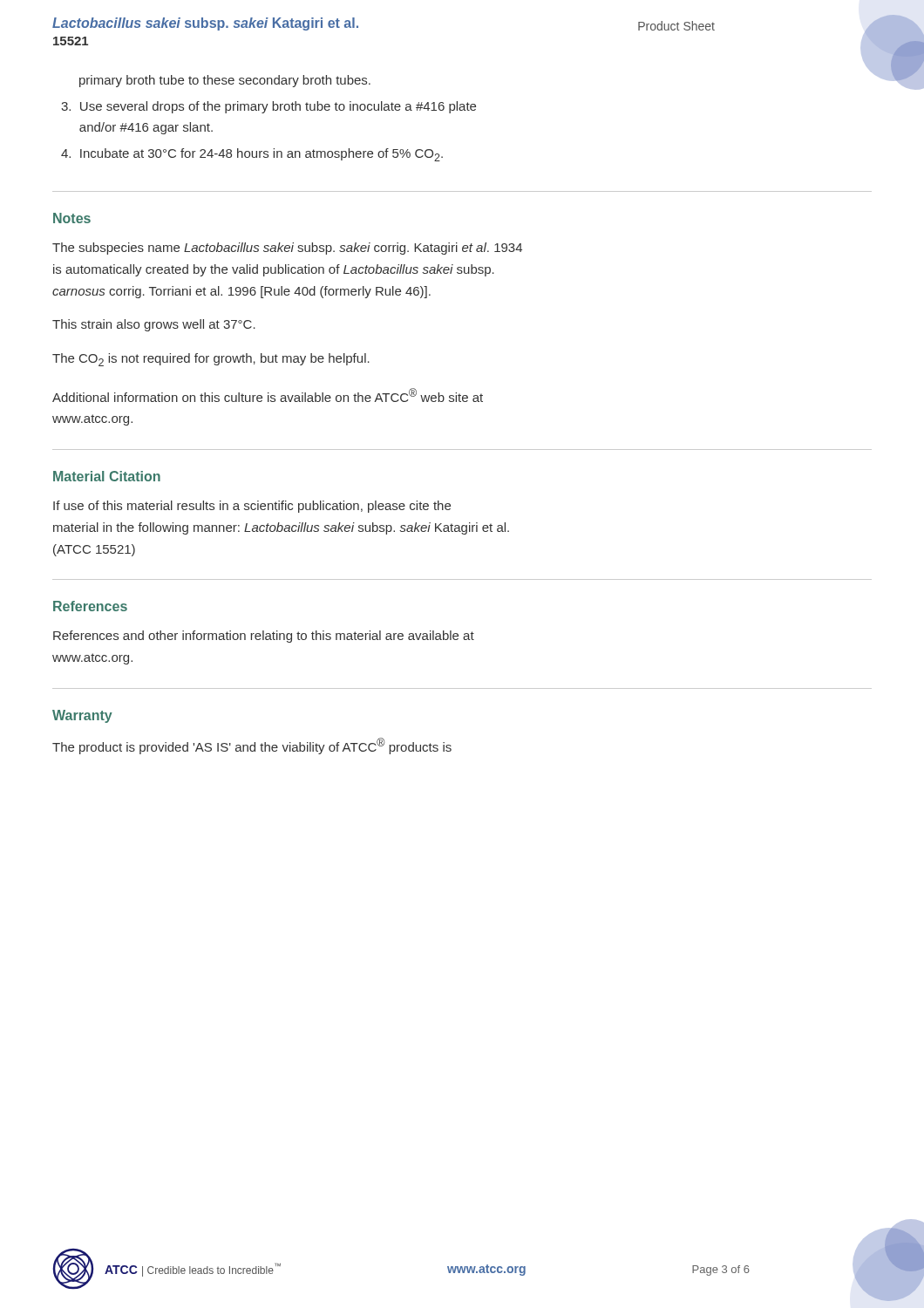
Task: Click on the text containing "This strain also grows well at 37°C."
Action: pyautogui.click(x=154, y=324)
